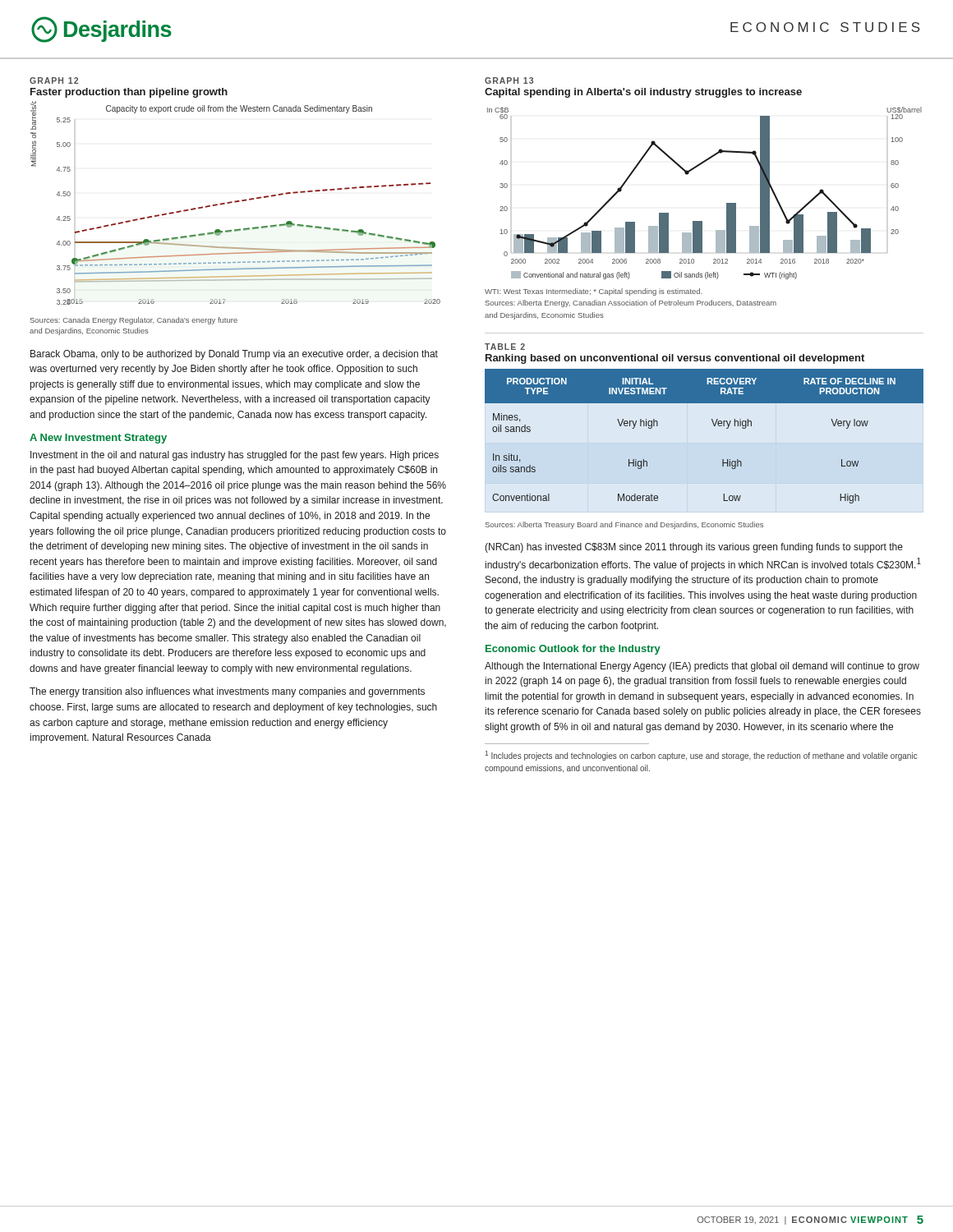Point to the block beginning "Barack Obama, only to be"
953x1232 pixels.
[234, 384]
